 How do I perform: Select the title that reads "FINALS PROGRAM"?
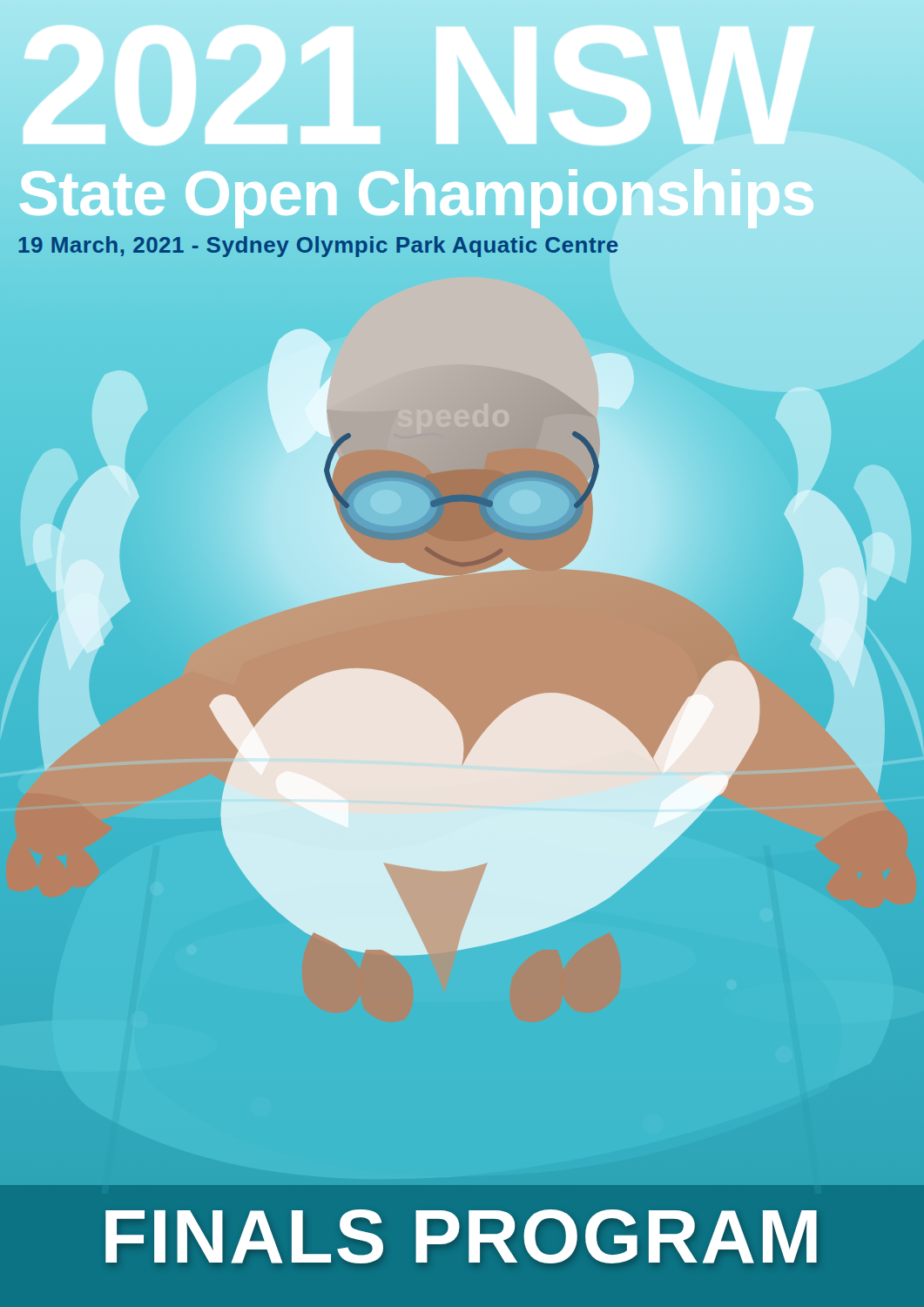pos(462,1236)
